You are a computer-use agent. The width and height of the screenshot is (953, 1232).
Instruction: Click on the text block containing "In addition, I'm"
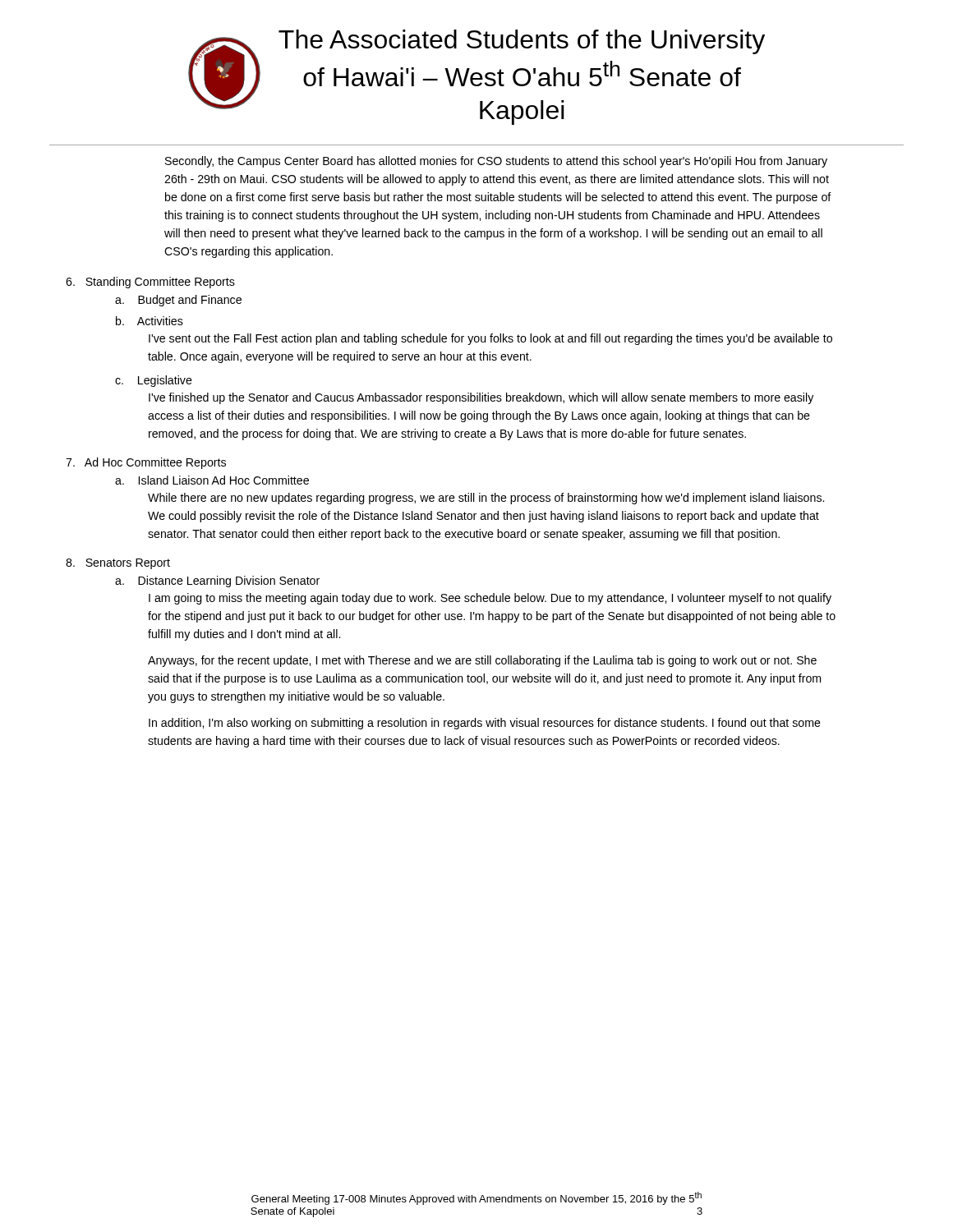(484, 732)
